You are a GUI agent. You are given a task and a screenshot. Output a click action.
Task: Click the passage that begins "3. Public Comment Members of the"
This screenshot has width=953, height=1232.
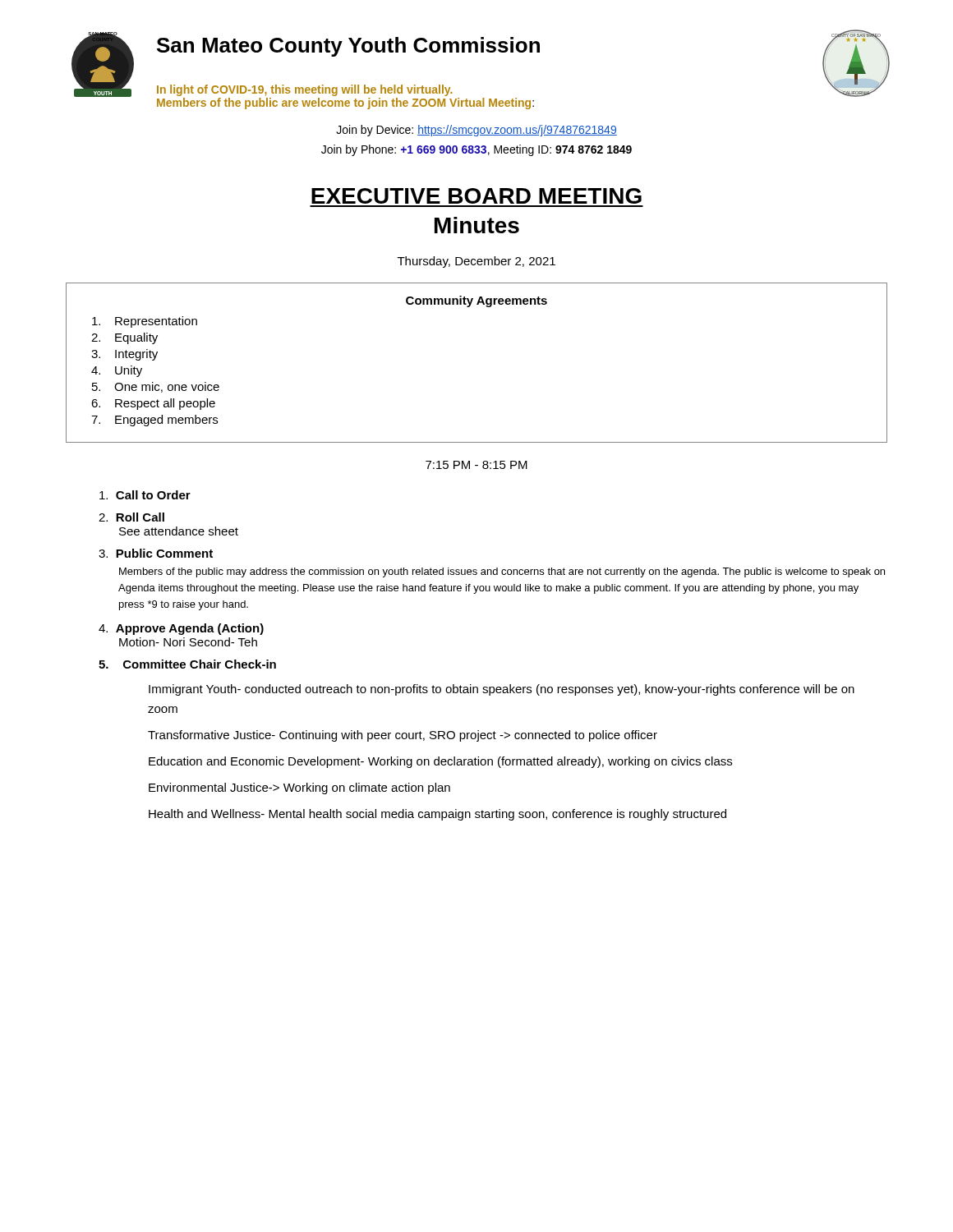tap(493, 579)
